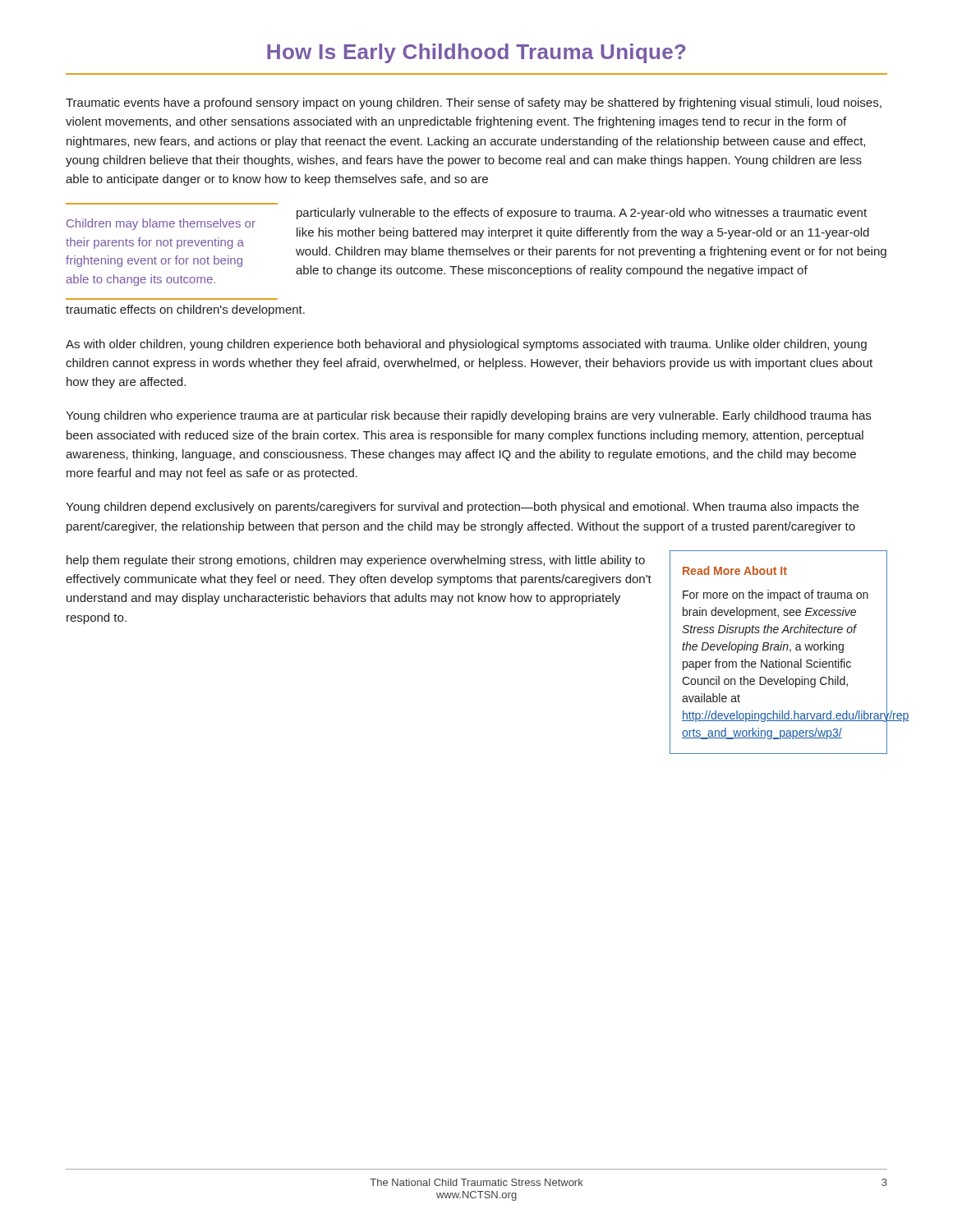Locate the text block starting "Young children who experience trauma are at particular"
The width and height of the screenshot is (953, 1232).
pos(469,444)
